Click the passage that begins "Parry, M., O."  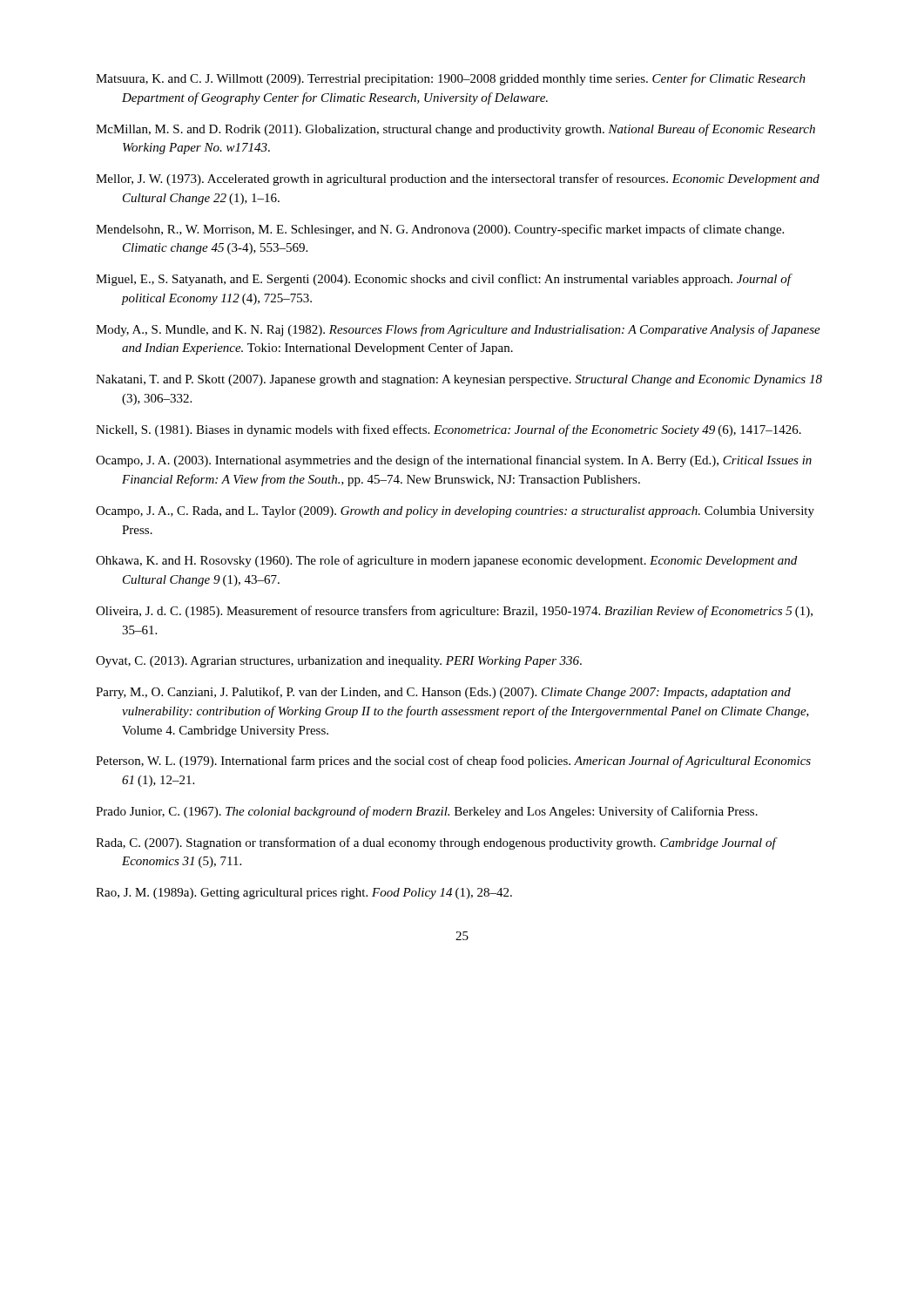point(453,711)
